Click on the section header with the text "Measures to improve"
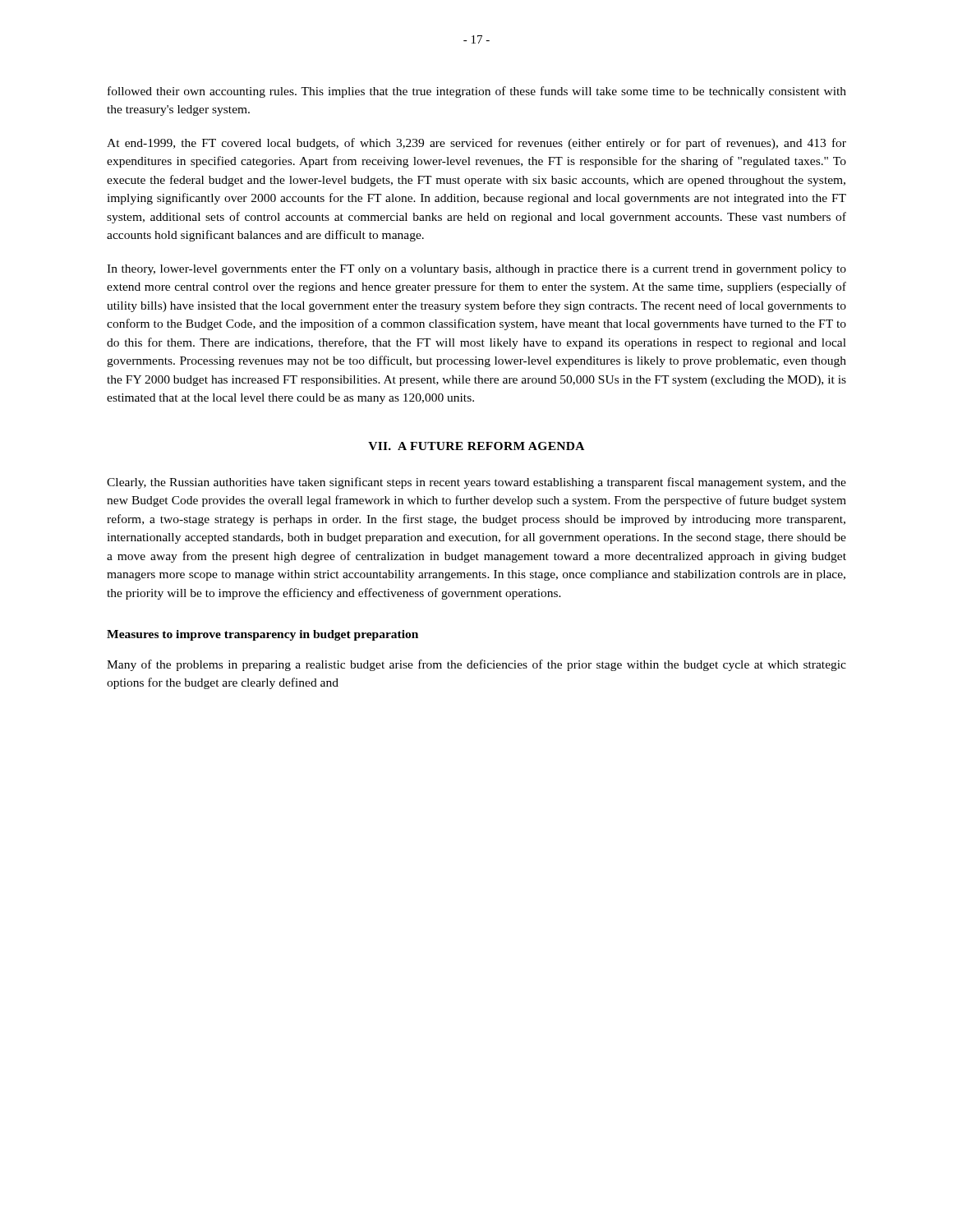The width and height of the screenshot is (953, 1232). click(x=263, y=634)
